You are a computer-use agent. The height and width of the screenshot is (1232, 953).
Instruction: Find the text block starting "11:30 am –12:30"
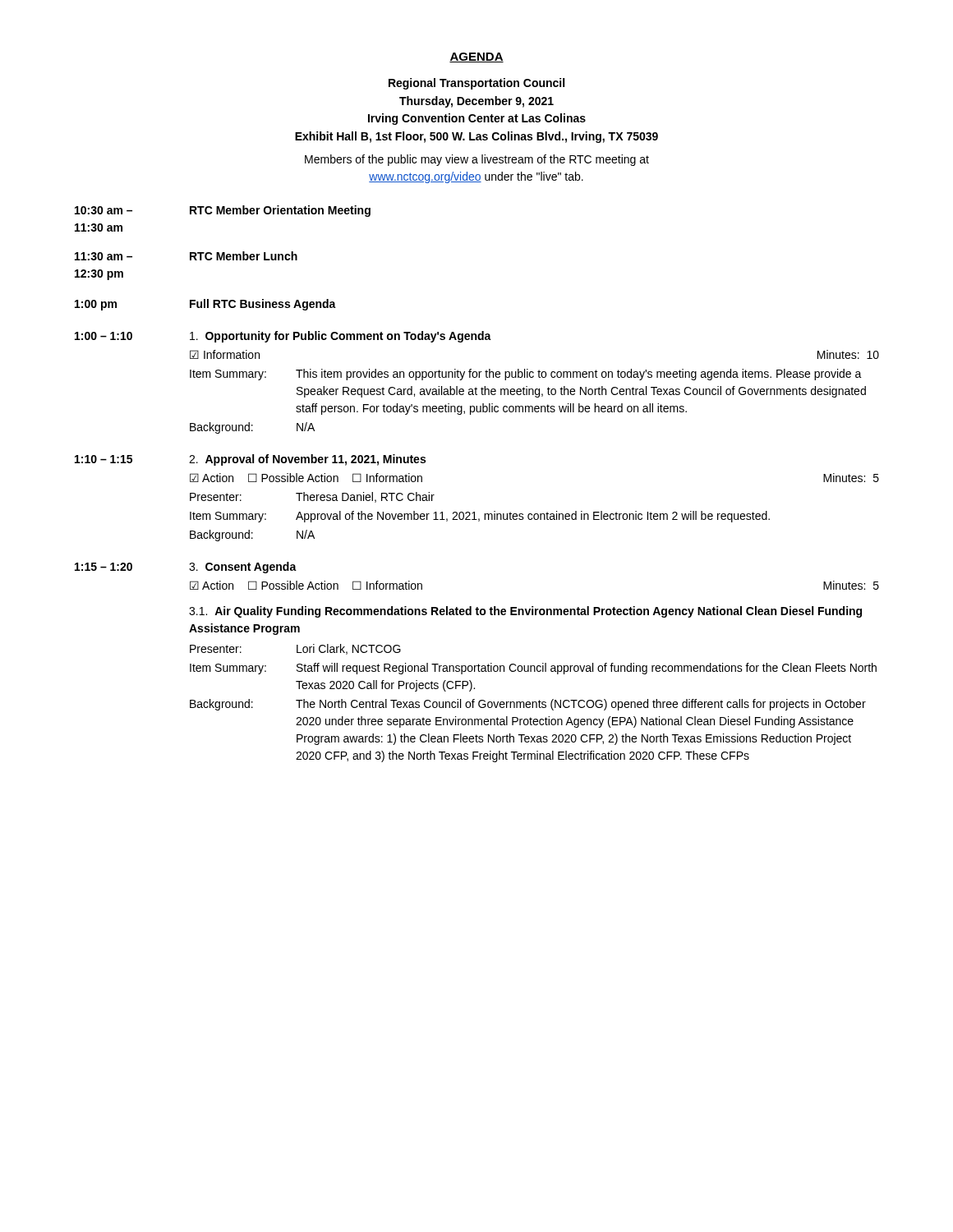click(186, 256)
